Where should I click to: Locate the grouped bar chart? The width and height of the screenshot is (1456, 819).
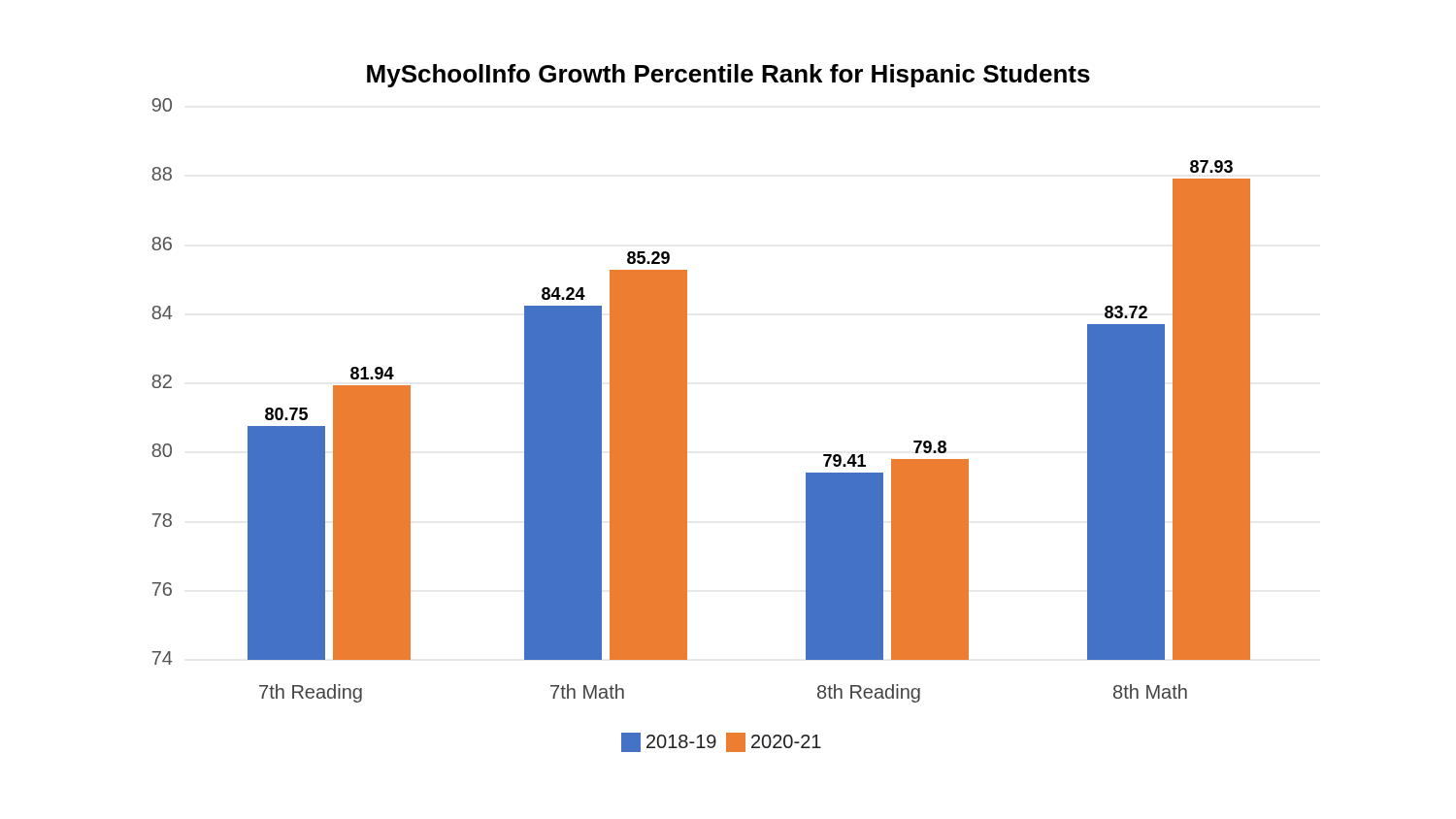(x=728, y=417)
